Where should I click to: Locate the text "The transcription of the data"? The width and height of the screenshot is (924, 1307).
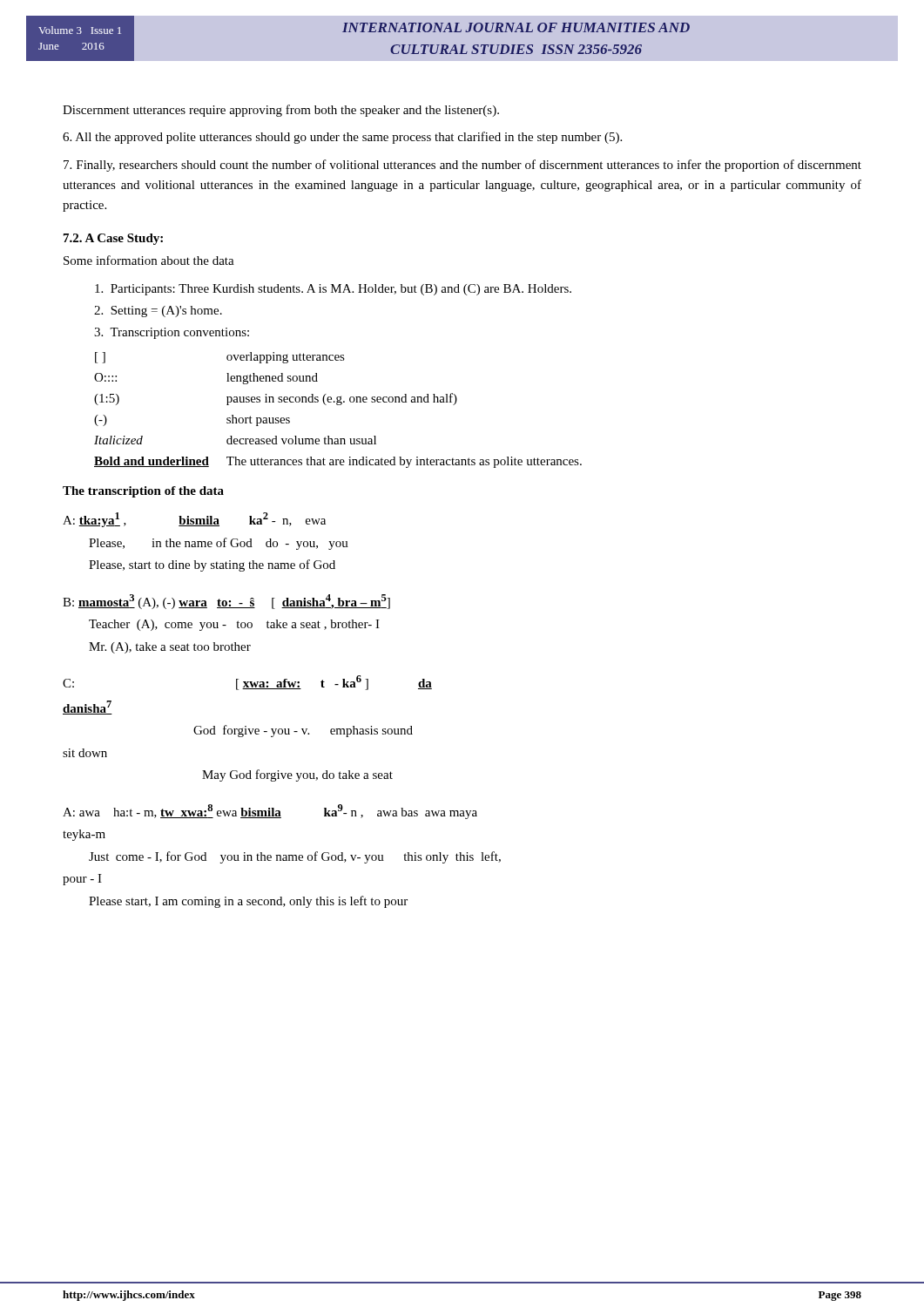point(143,491)
